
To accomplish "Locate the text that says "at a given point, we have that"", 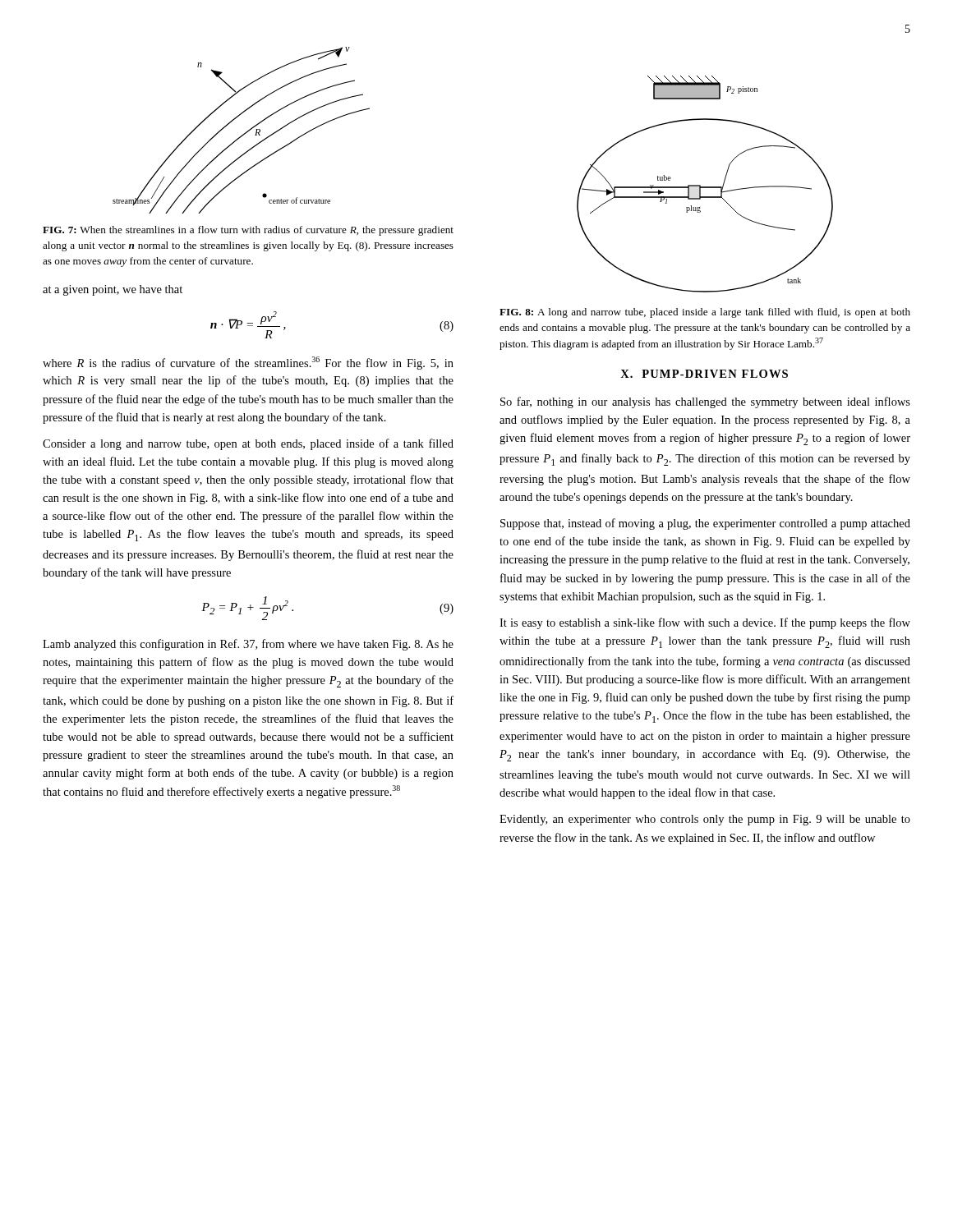I will 113,290.
